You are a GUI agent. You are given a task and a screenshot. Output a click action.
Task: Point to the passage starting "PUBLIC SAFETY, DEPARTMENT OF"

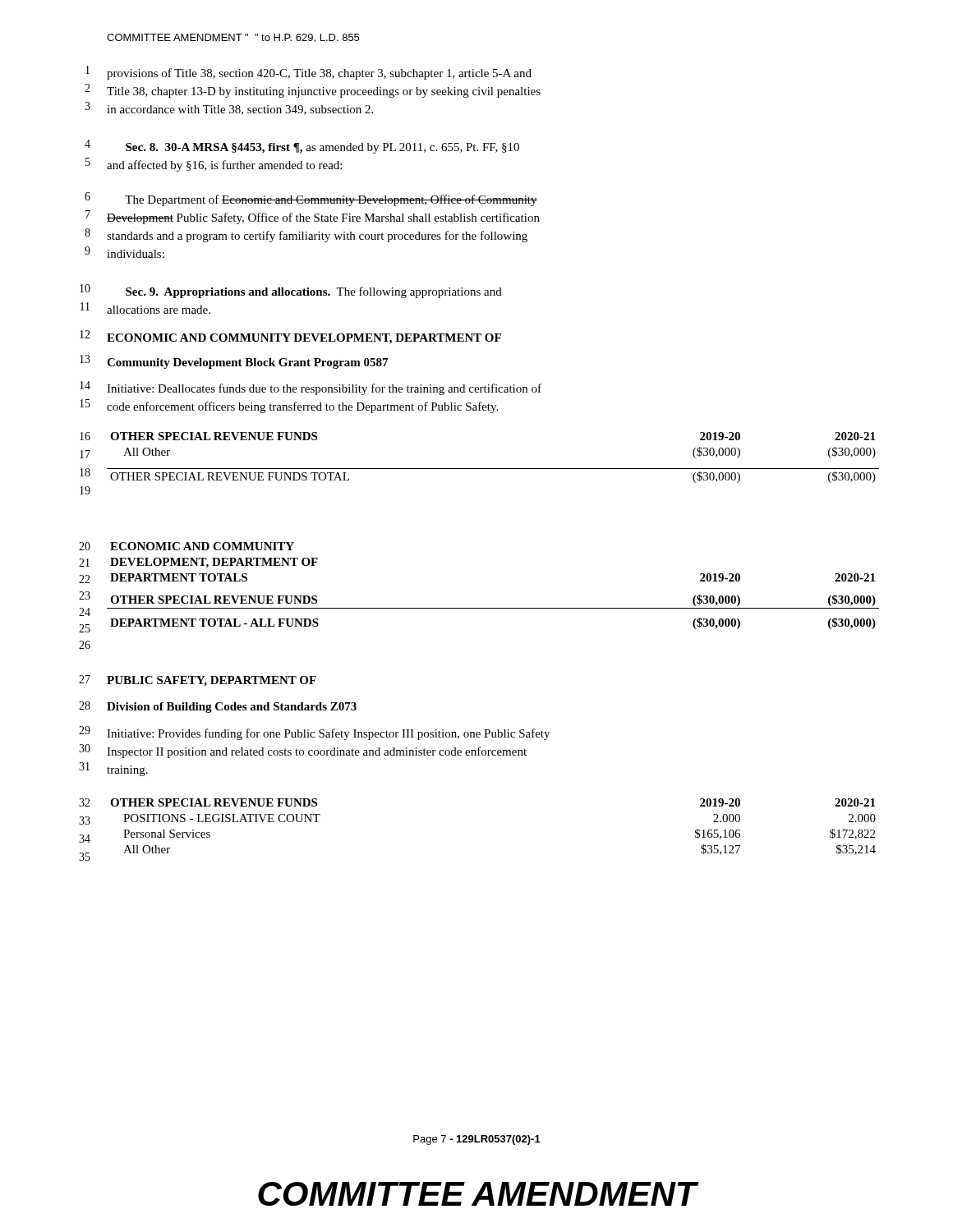tap(212, 680)
